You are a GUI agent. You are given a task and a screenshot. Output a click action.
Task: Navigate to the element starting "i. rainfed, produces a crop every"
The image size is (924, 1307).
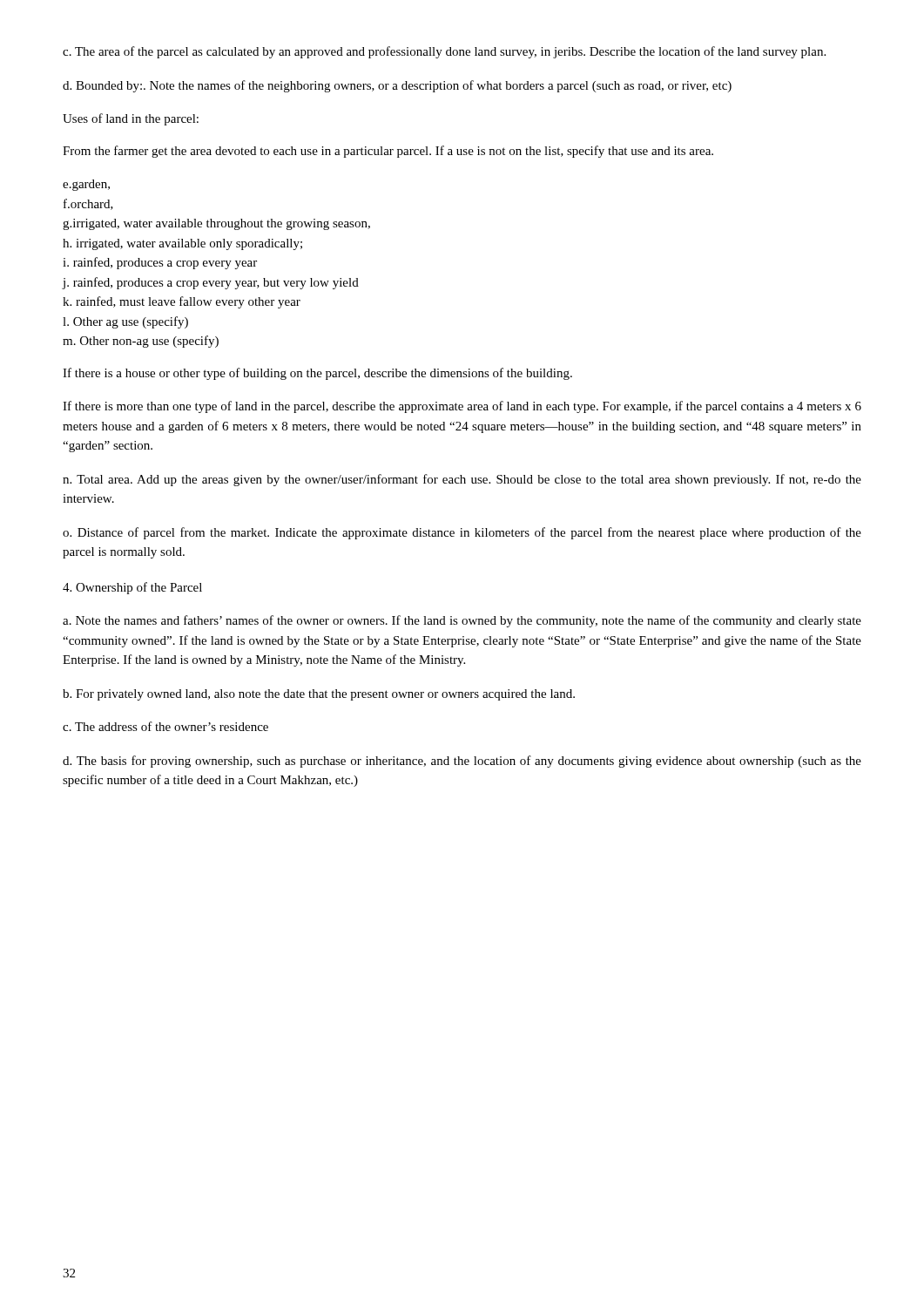tap(160, 262)
